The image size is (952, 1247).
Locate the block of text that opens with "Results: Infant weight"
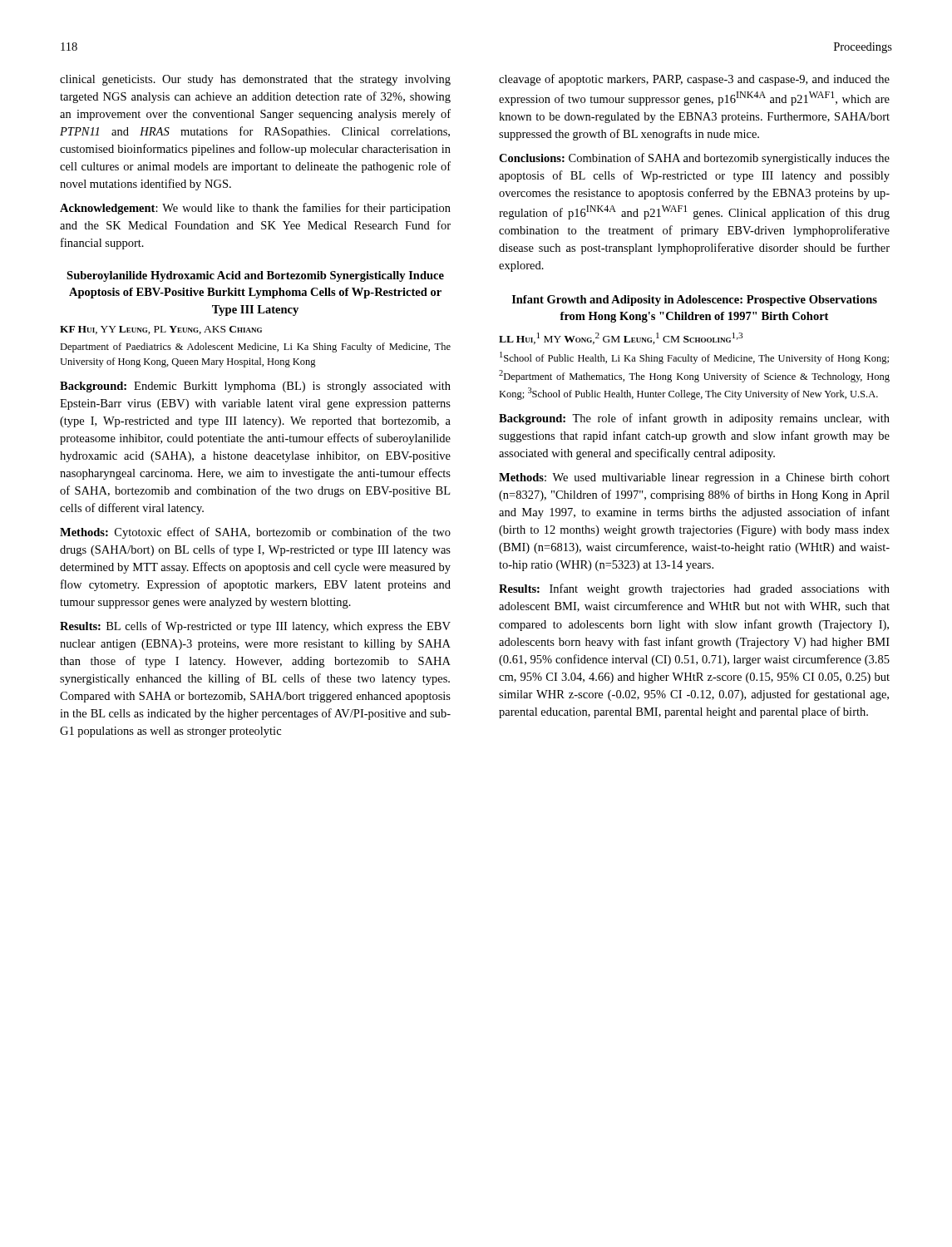coord(694,650)
